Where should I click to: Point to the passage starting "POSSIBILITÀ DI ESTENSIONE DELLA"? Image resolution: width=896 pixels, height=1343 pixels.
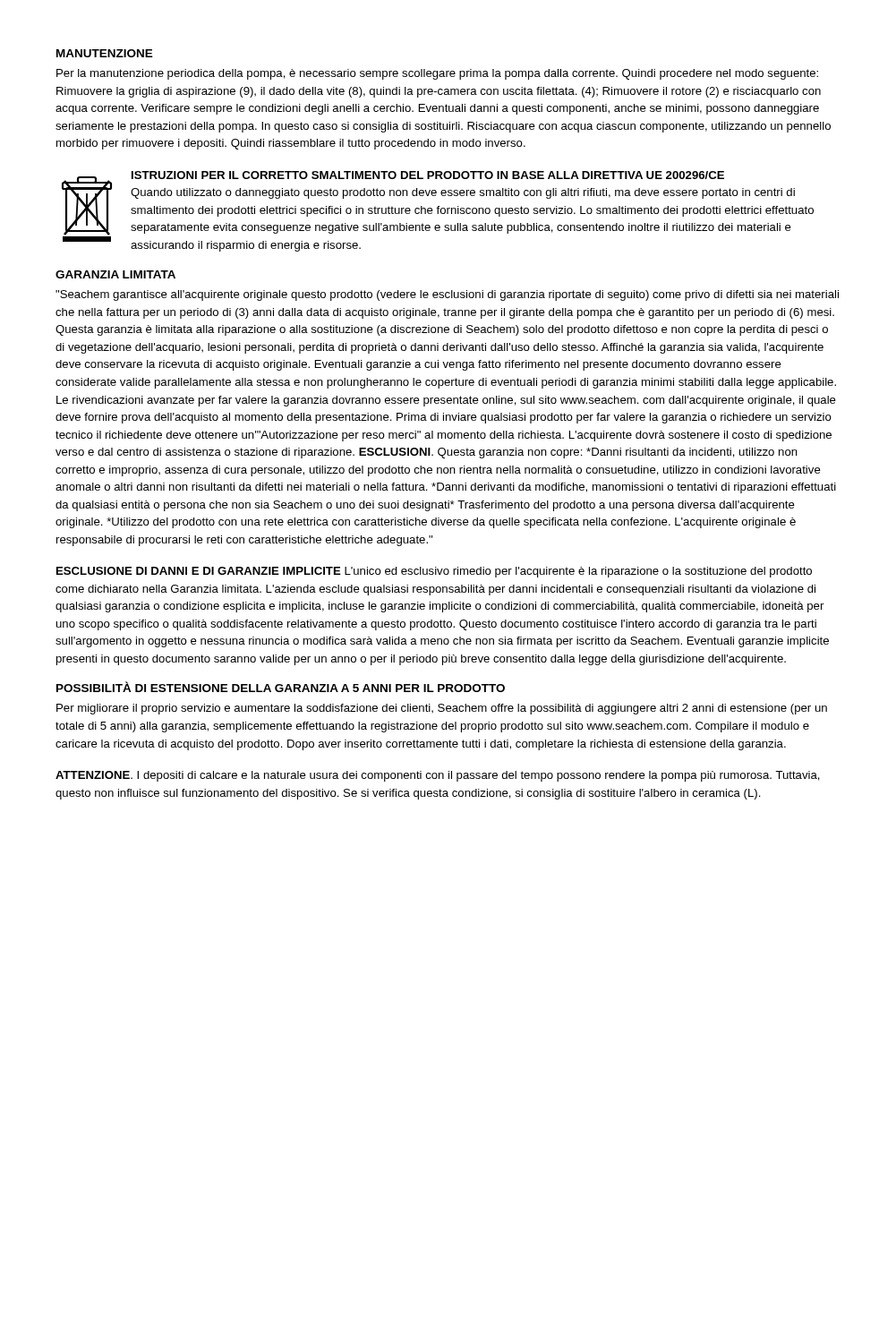point(280,688)
